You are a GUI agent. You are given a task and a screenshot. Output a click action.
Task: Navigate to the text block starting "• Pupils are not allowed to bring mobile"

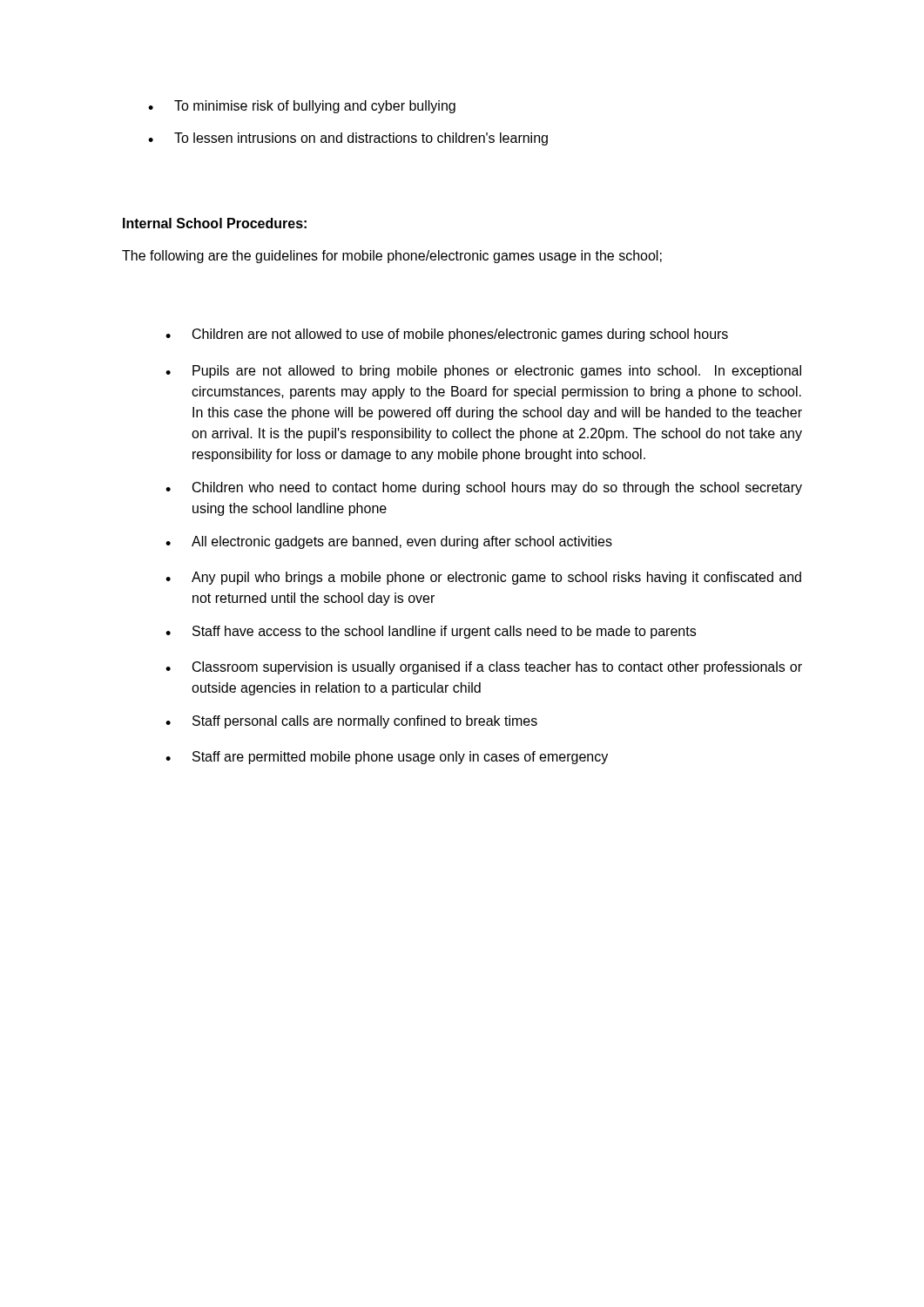(x=484, y=413)
